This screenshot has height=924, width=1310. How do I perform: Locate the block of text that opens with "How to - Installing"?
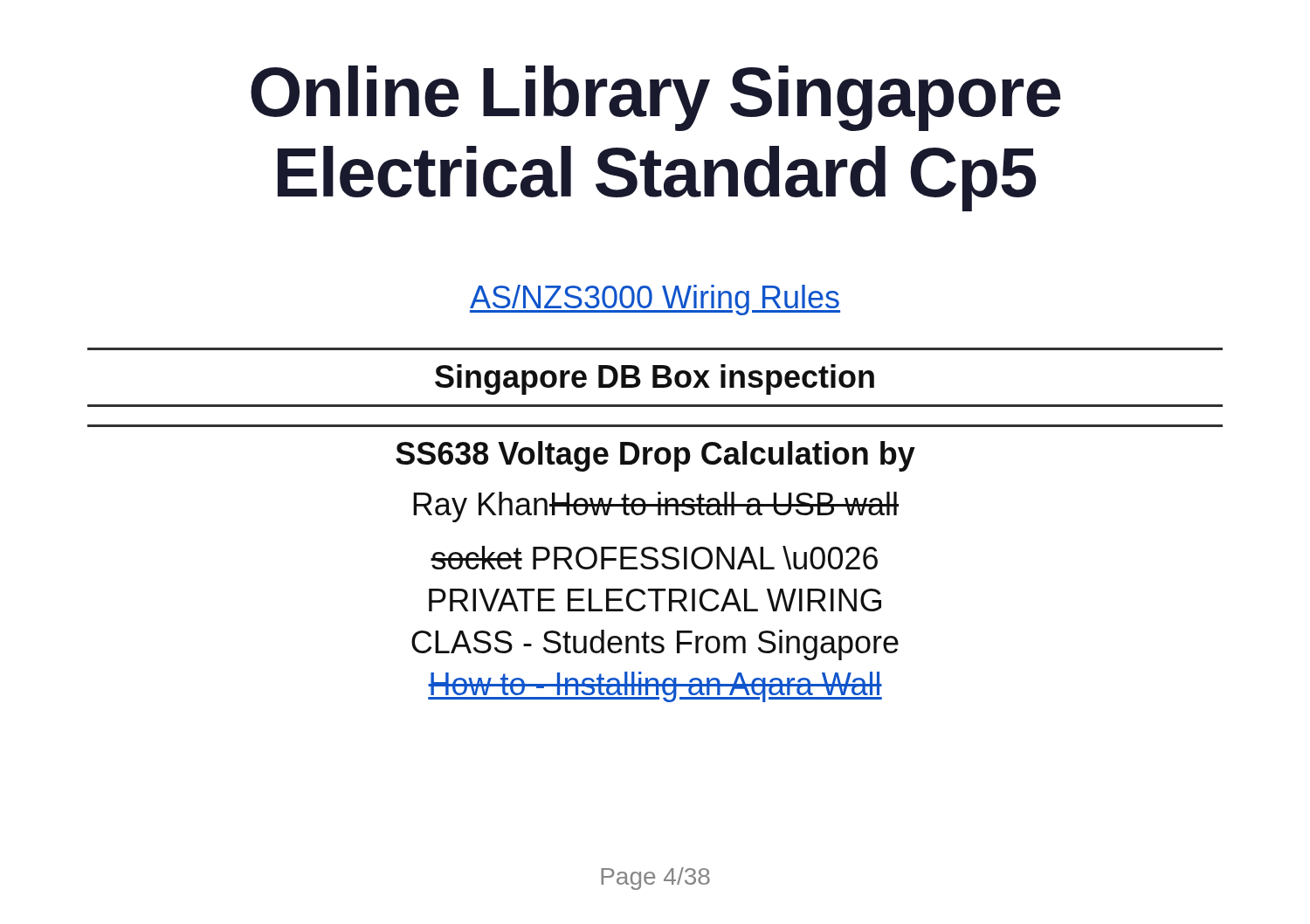click(655, 685)
